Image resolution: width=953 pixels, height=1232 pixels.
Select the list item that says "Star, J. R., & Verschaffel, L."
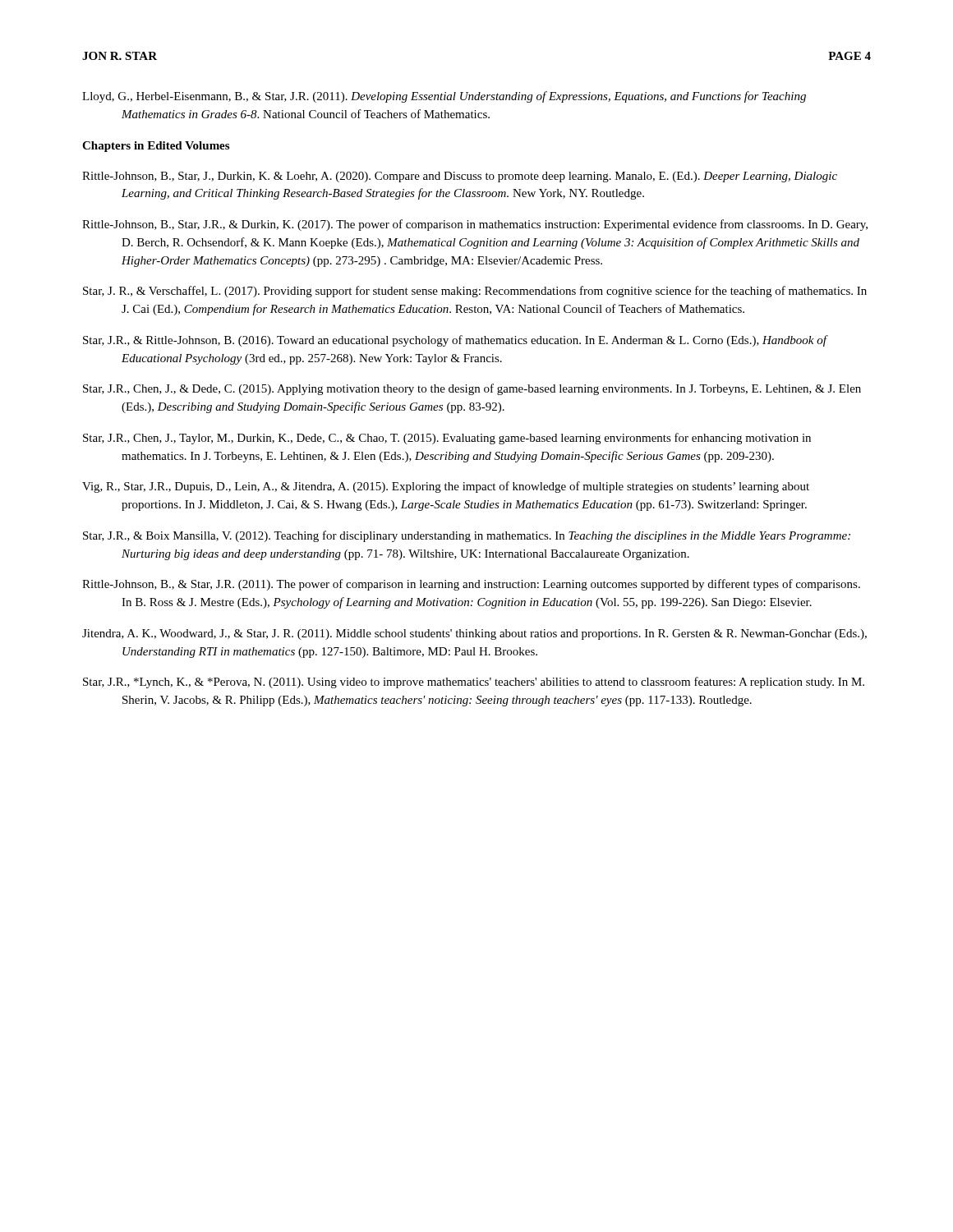pos(475,300)
